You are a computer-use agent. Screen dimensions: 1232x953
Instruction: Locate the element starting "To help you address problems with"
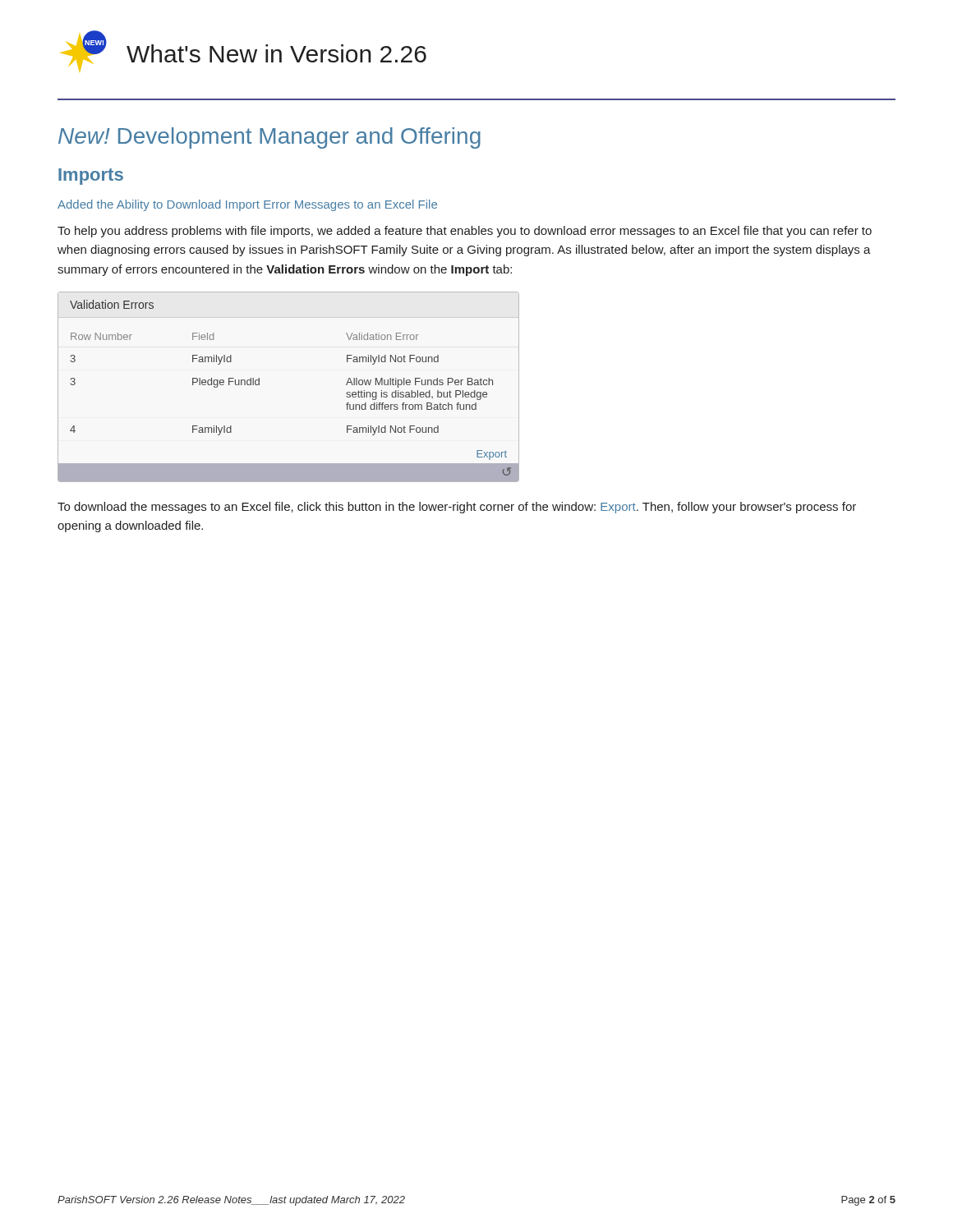point(465,249)
